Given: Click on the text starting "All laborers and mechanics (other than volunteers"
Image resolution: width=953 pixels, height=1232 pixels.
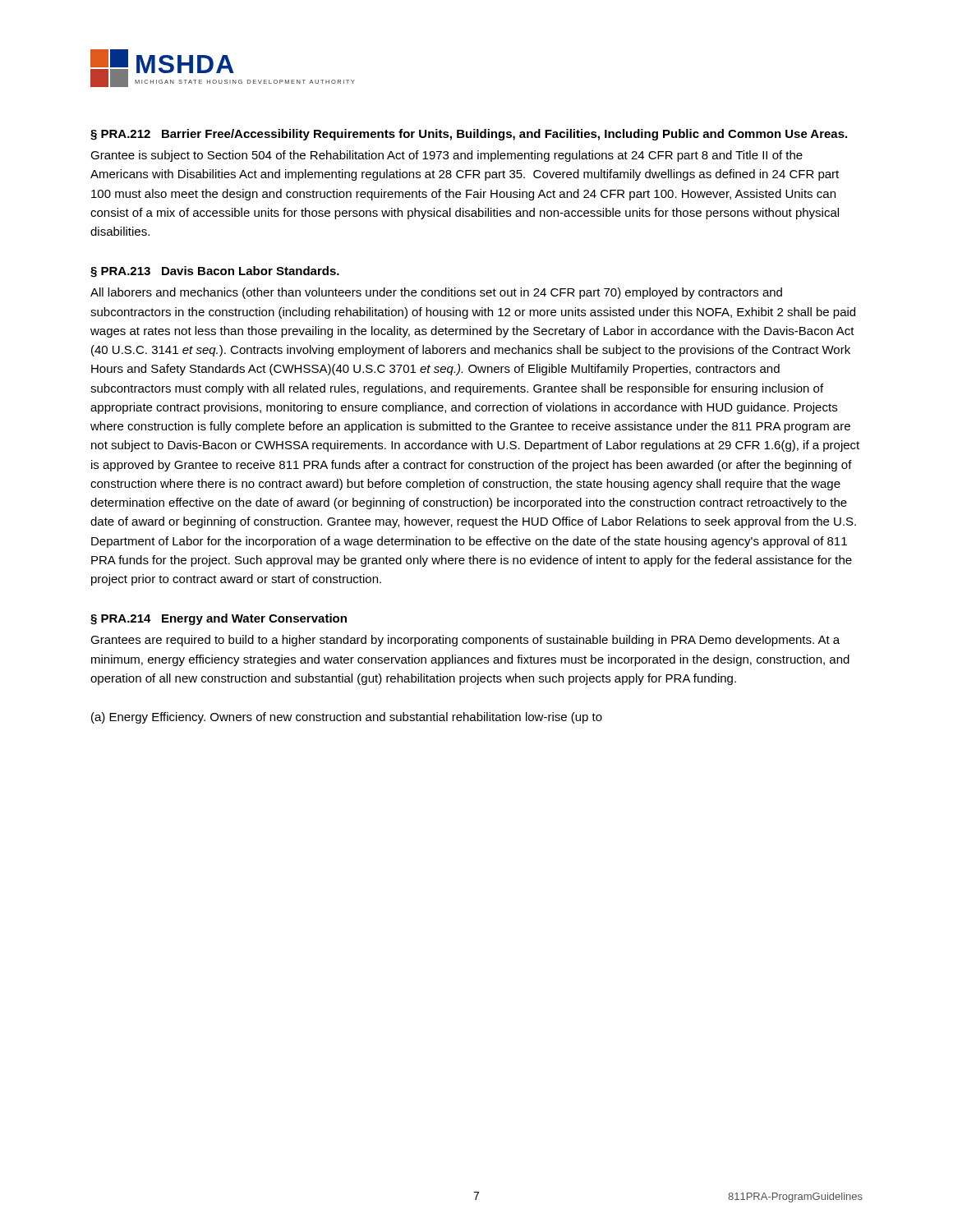Looking at the screenshot, I should tap(475, 435).
